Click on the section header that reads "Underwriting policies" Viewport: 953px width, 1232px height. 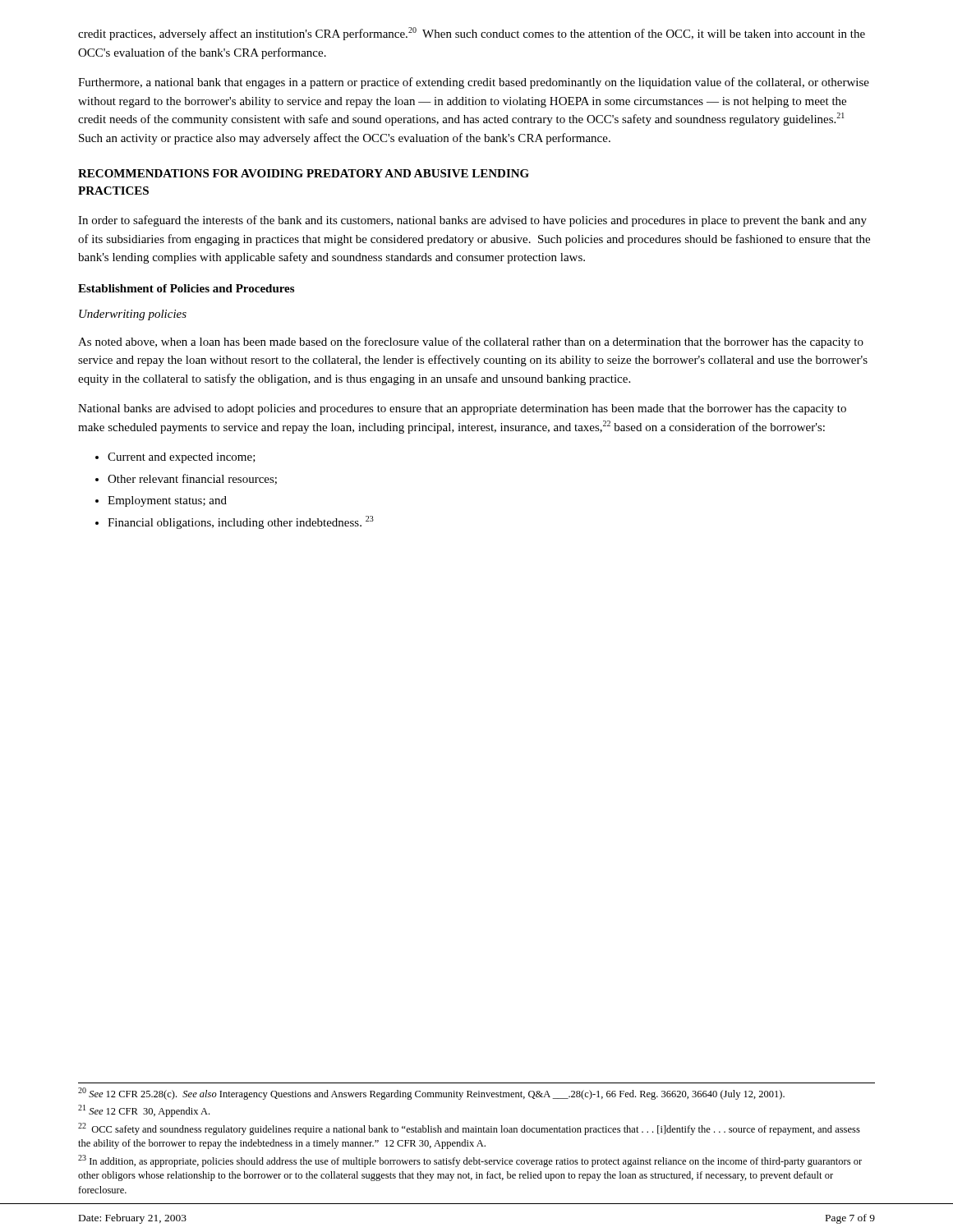point(132,313)
